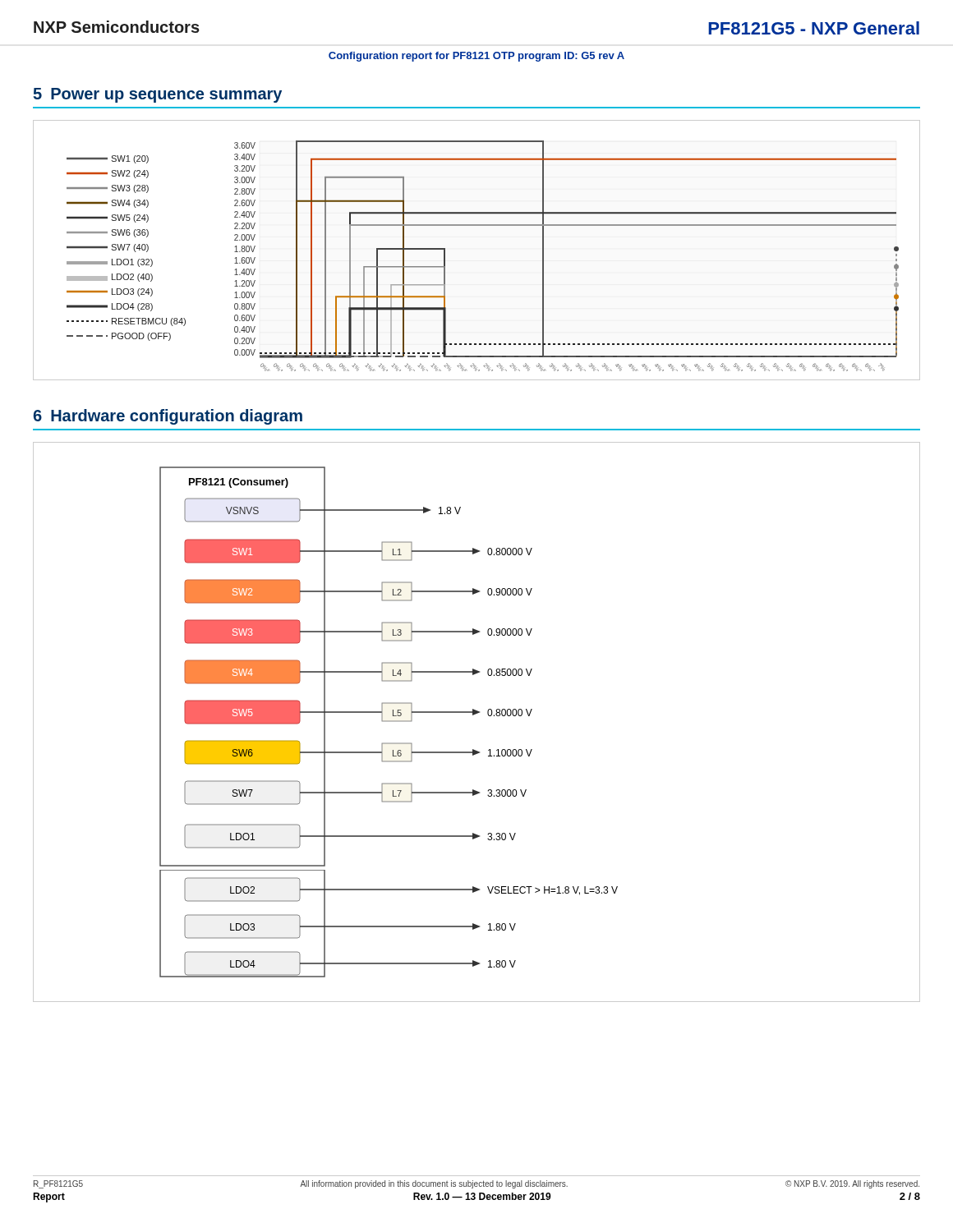Find the section header that says "5 Power up sequence summary"
The height and width of the screenshot is (1232, 953).
pos(158,94)
